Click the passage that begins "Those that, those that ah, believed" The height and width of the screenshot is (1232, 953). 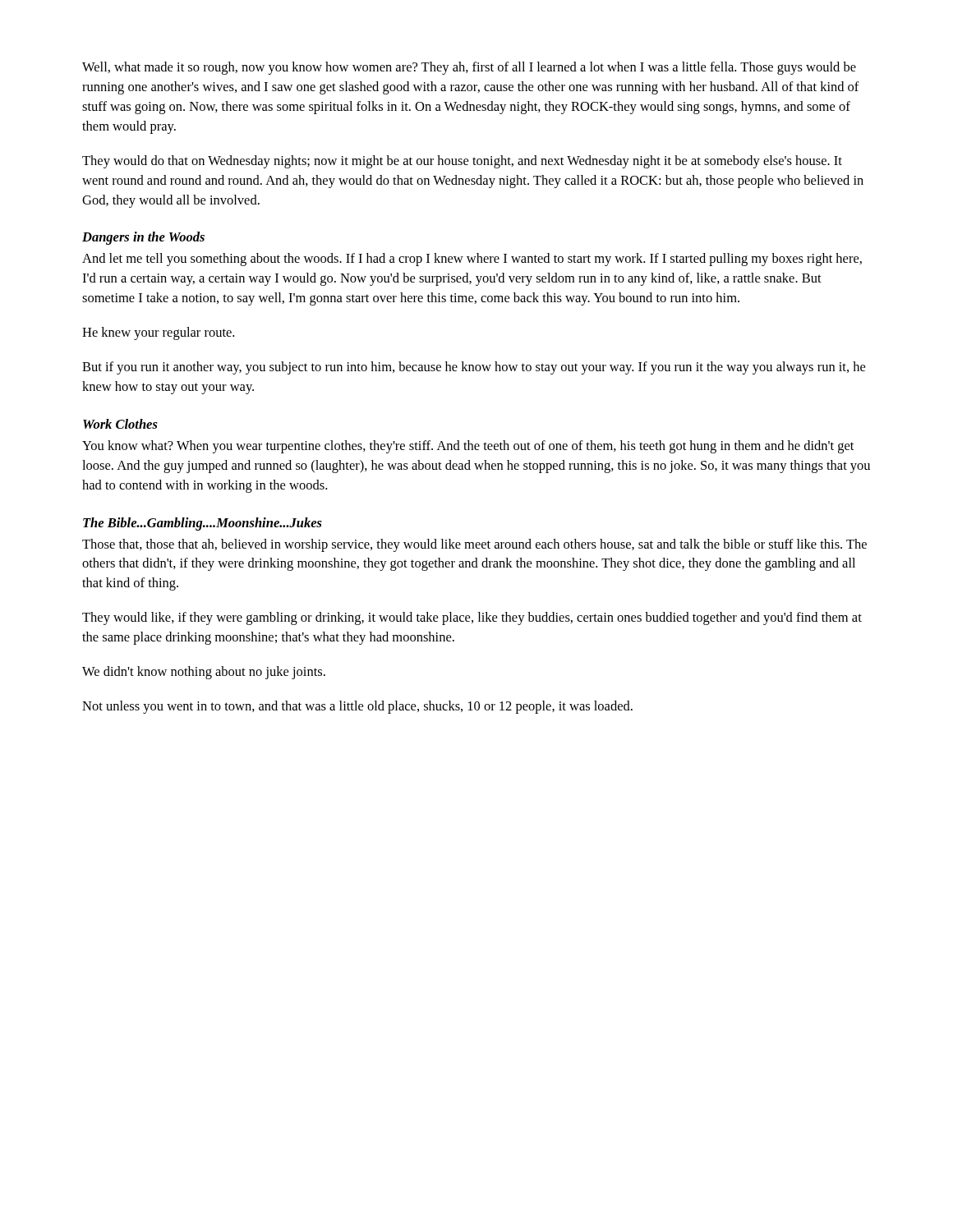pos(475,563)
